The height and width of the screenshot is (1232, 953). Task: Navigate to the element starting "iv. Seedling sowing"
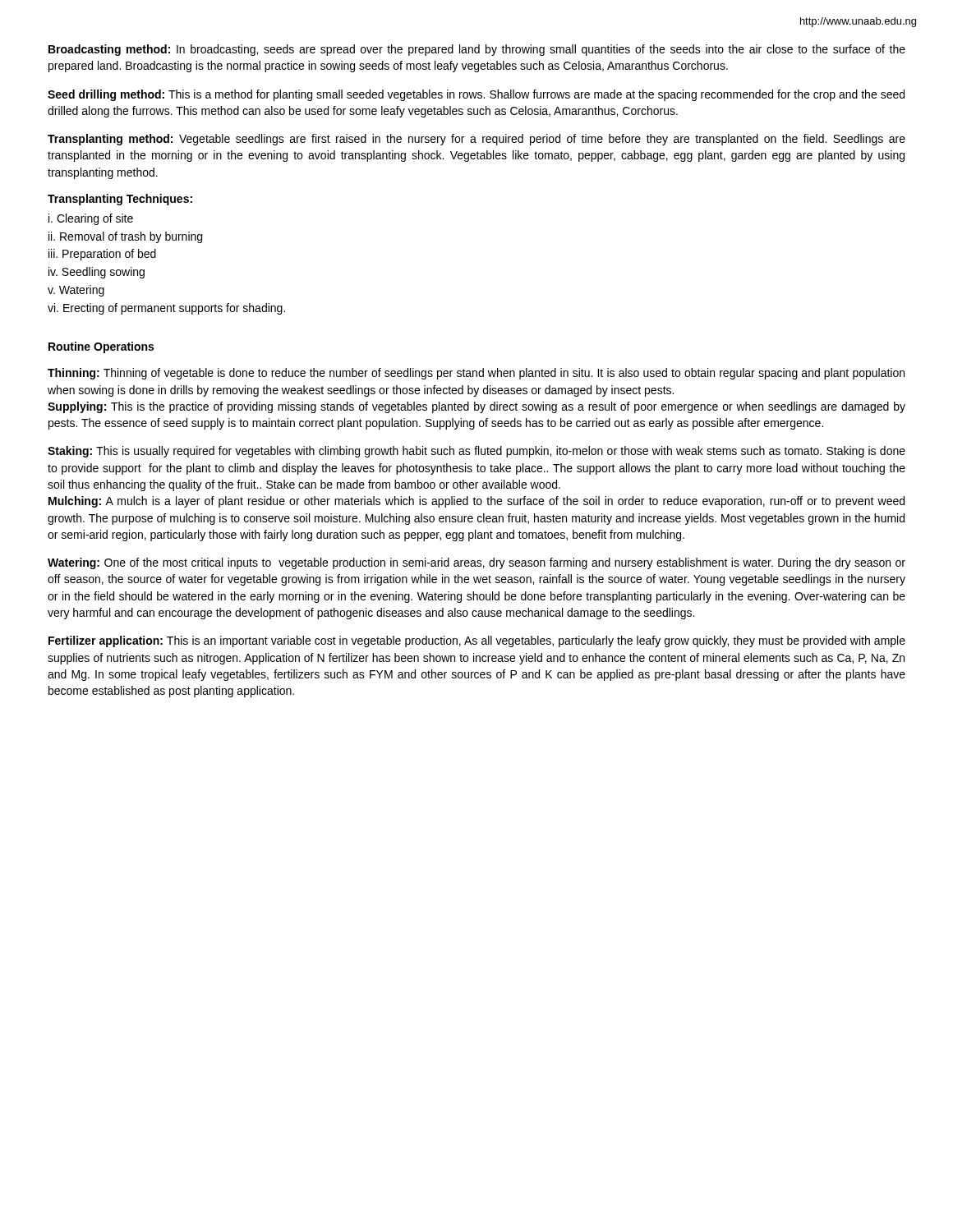(96, 272)
